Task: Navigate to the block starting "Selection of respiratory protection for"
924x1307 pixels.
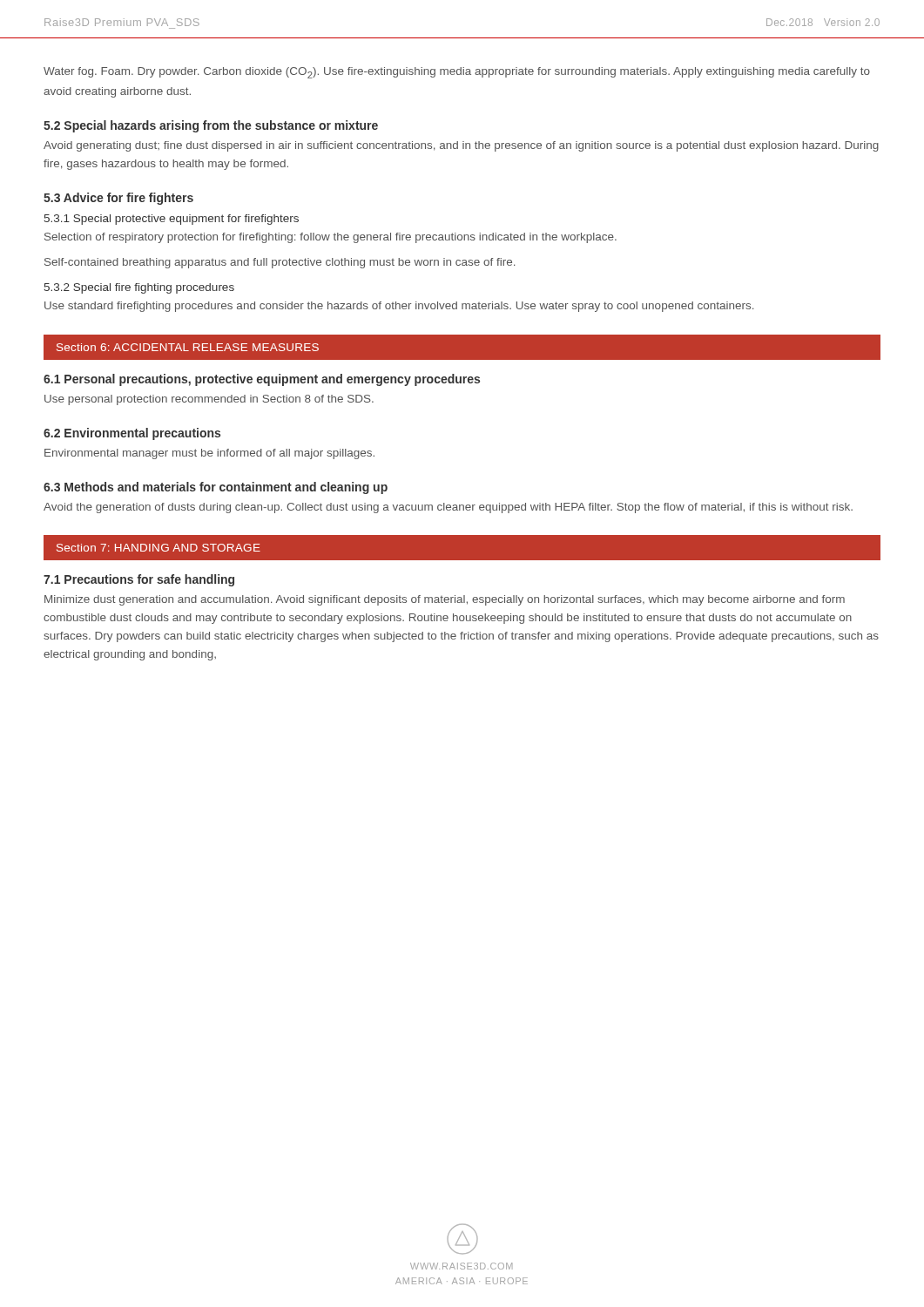Action: coord(330,236)
